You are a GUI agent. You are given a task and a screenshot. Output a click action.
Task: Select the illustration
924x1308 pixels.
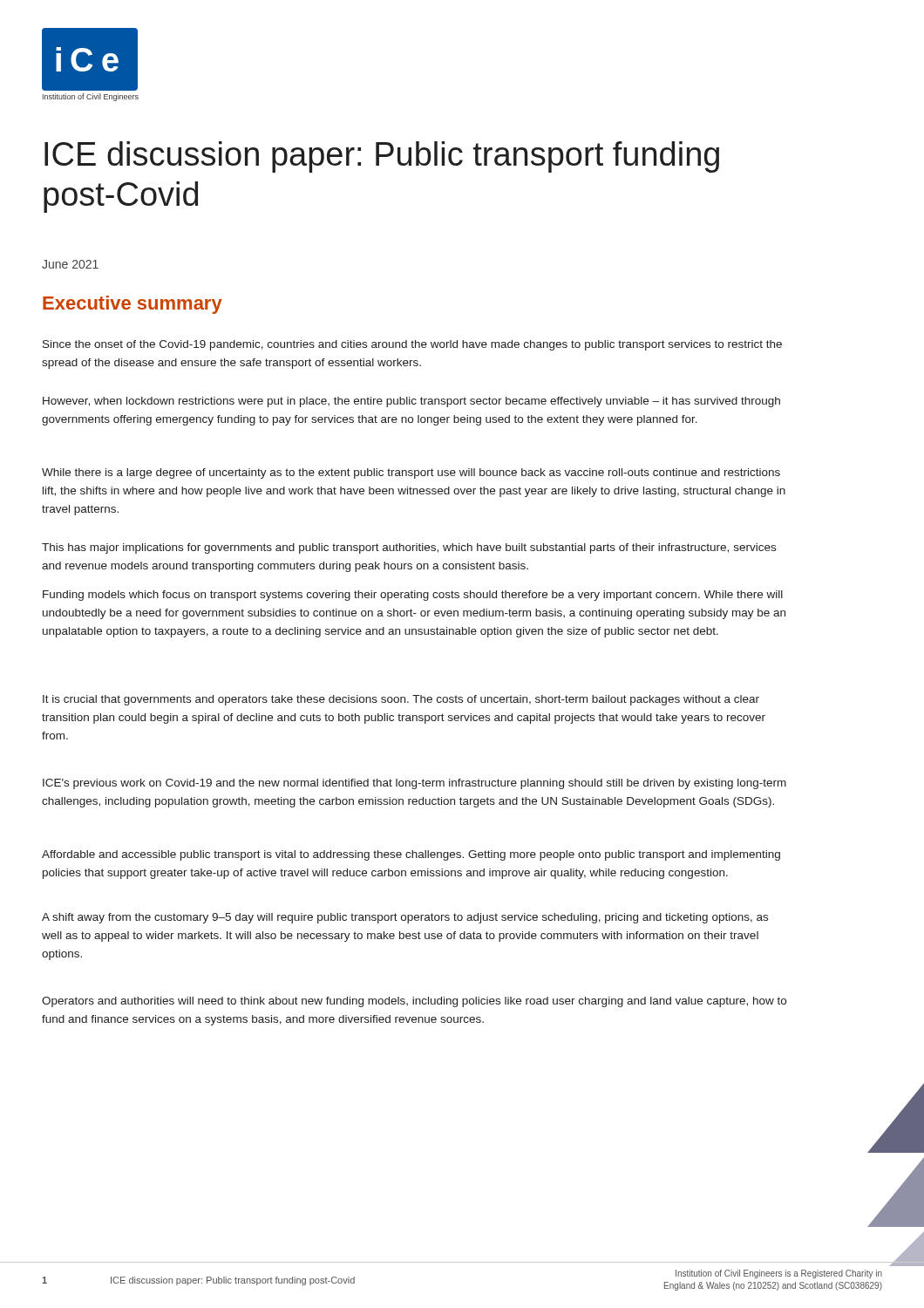pyautogui.click(x=874, y=1175)
